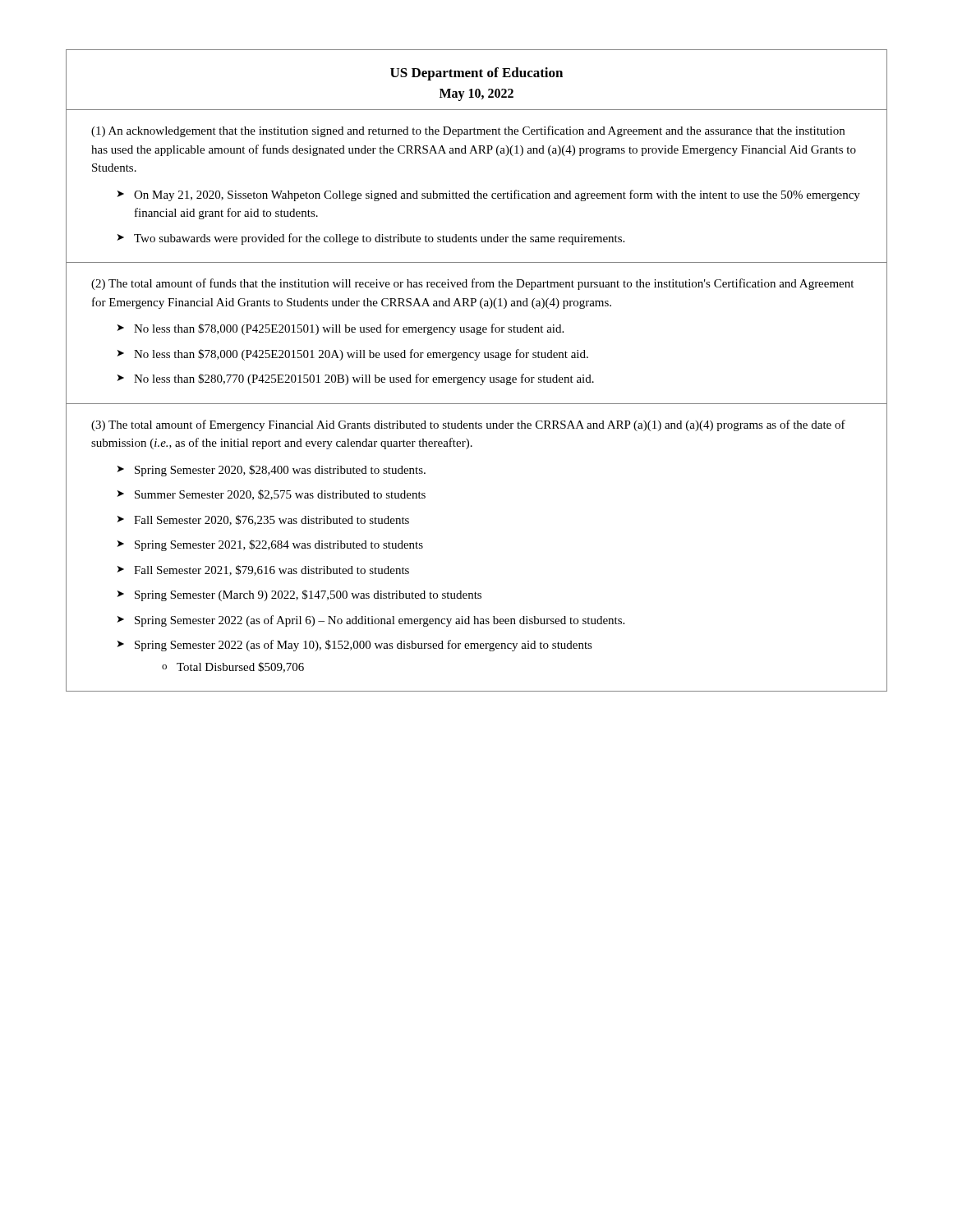This screenshot has height=1232, width=953.
Task: Point to the text starting "No less than $78,000 (P425E201501) will"
Action: tap(349, 329)
